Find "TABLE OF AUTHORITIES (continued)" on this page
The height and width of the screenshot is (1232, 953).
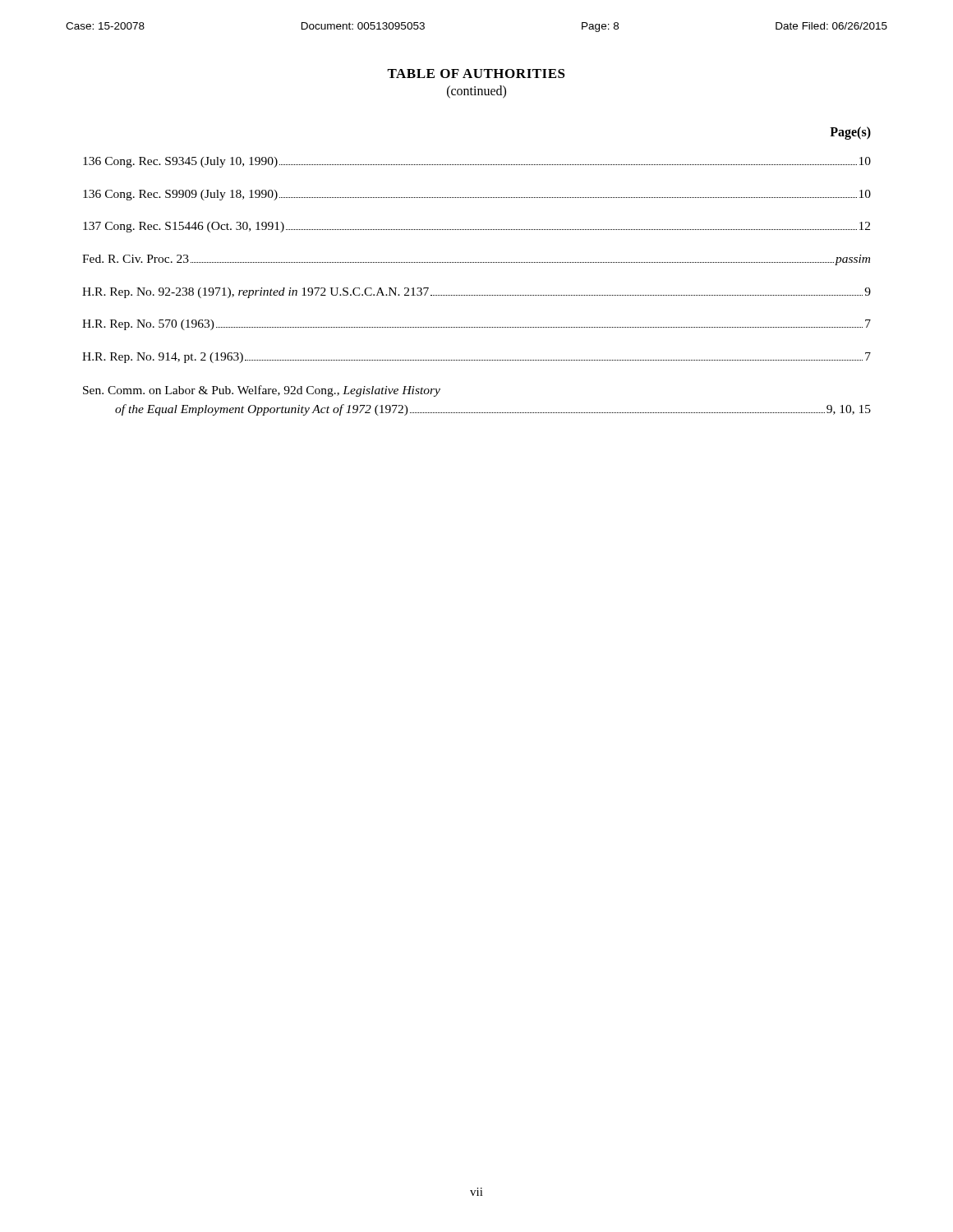476,82
